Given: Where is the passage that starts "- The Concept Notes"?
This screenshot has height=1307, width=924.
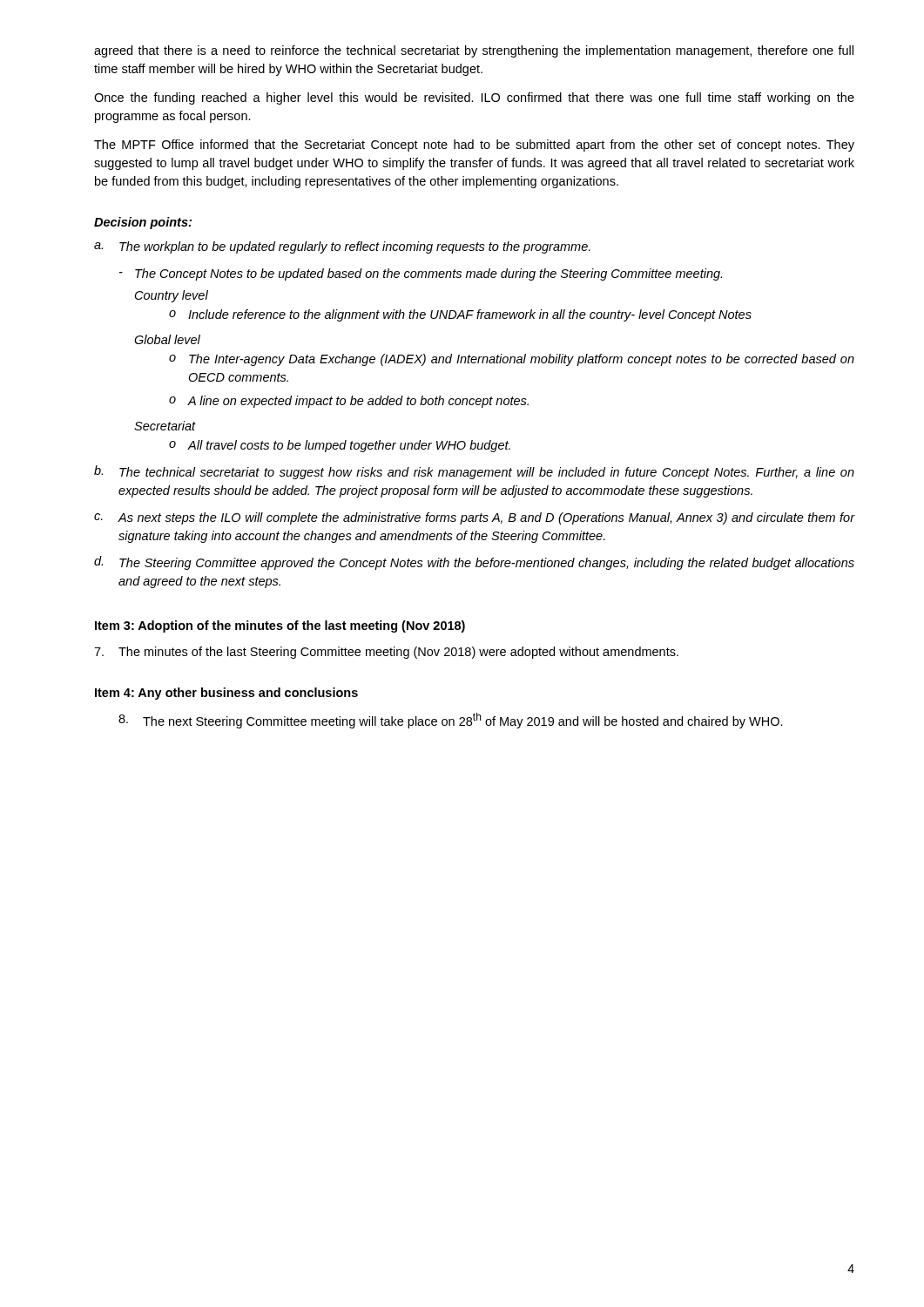Looking at the screenshot, I should click(x=486, y=274).
